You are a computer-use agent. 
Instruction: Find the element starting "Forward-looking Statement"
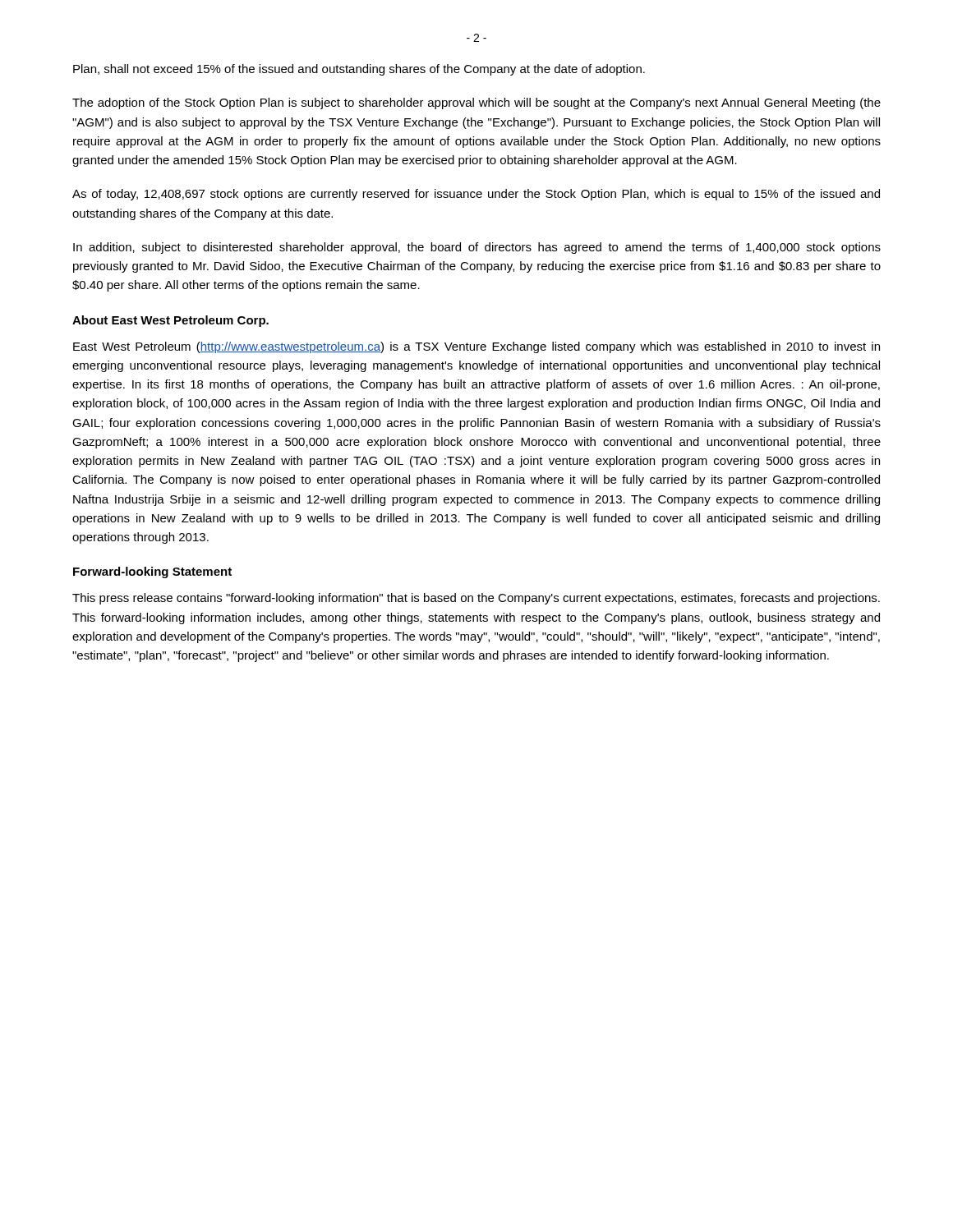152,571
